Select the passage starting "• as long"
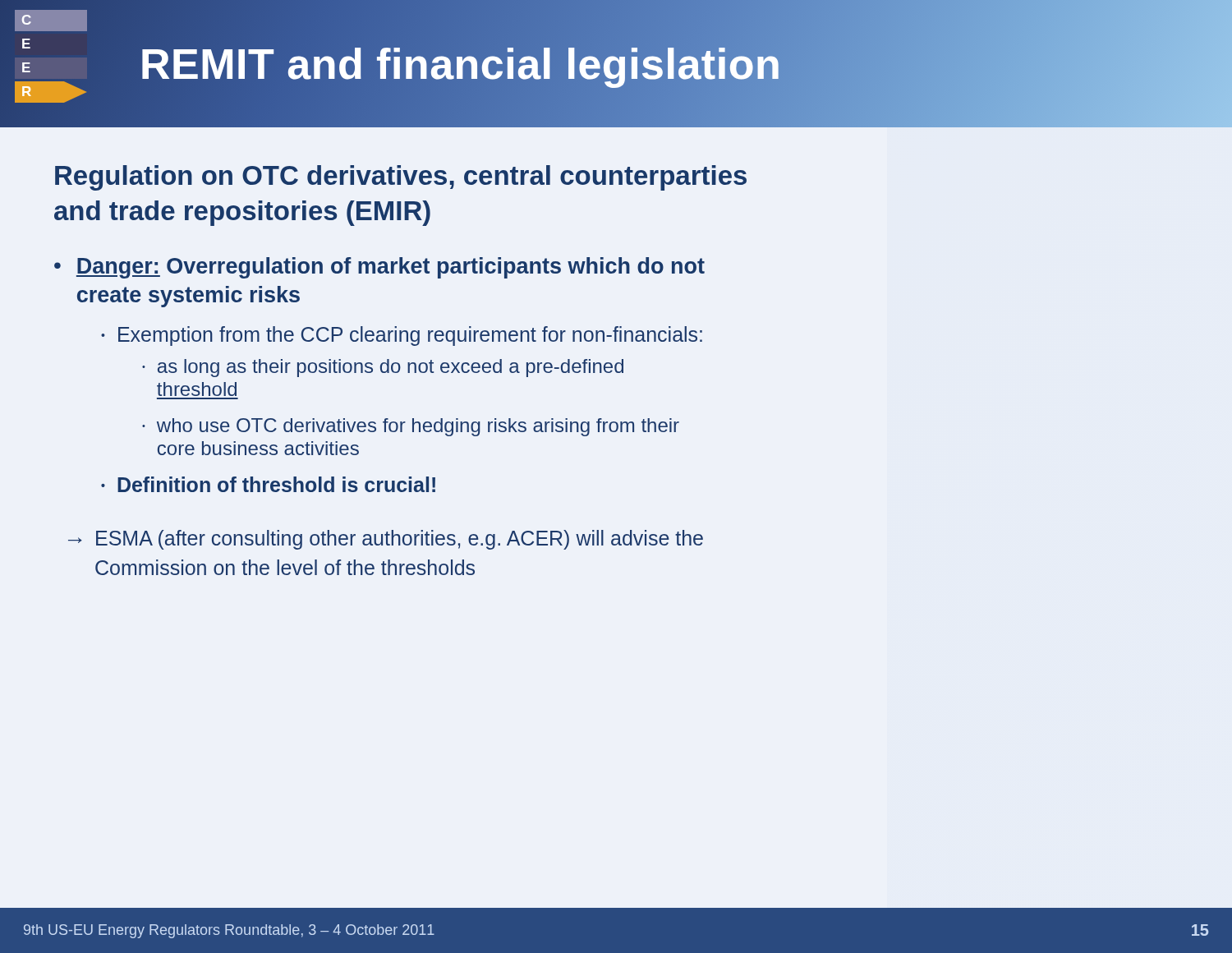This screenshot has height=953, width=1232. [383, 378]
